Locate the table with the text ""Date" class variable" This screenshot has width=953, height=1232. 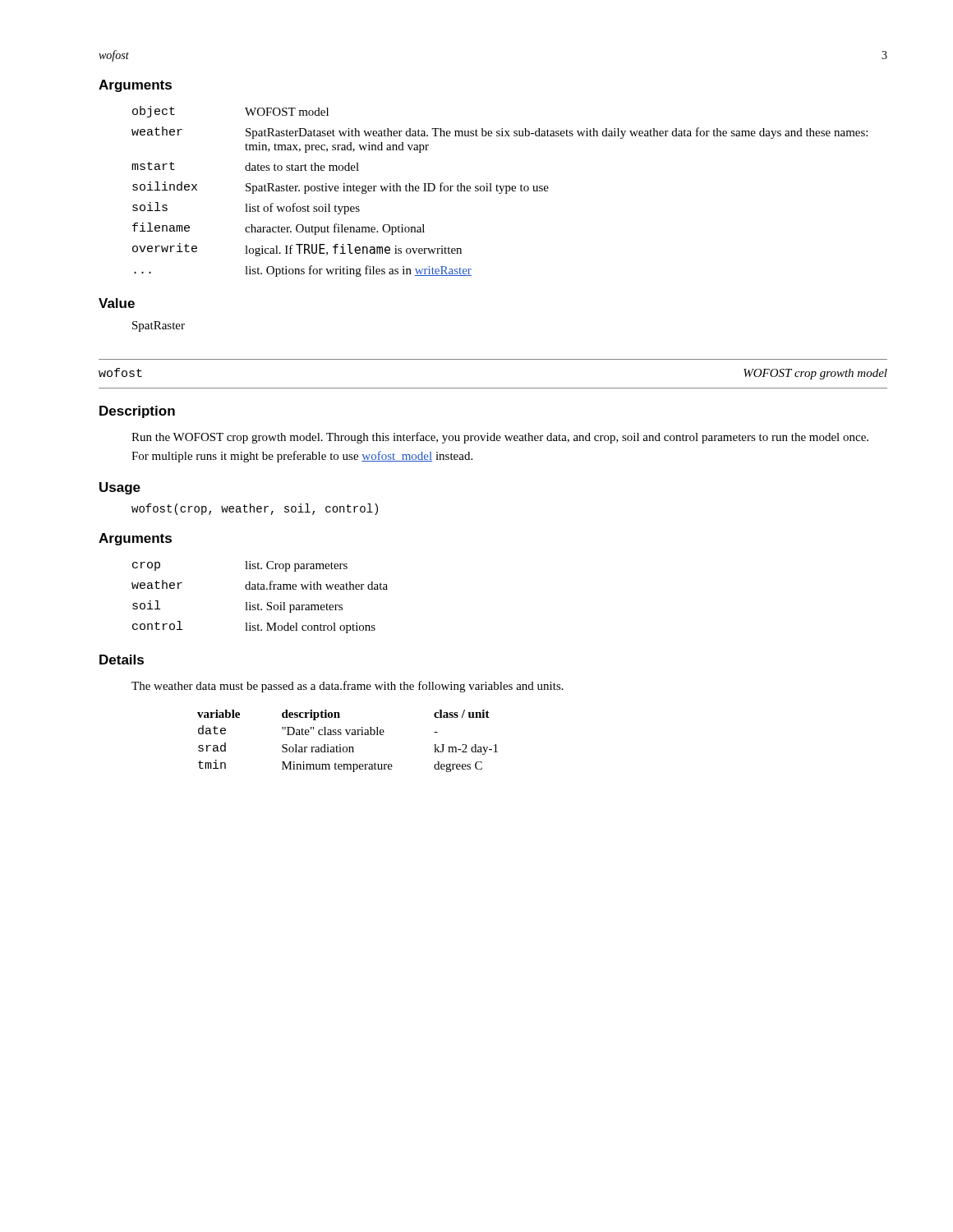point(493,740)
